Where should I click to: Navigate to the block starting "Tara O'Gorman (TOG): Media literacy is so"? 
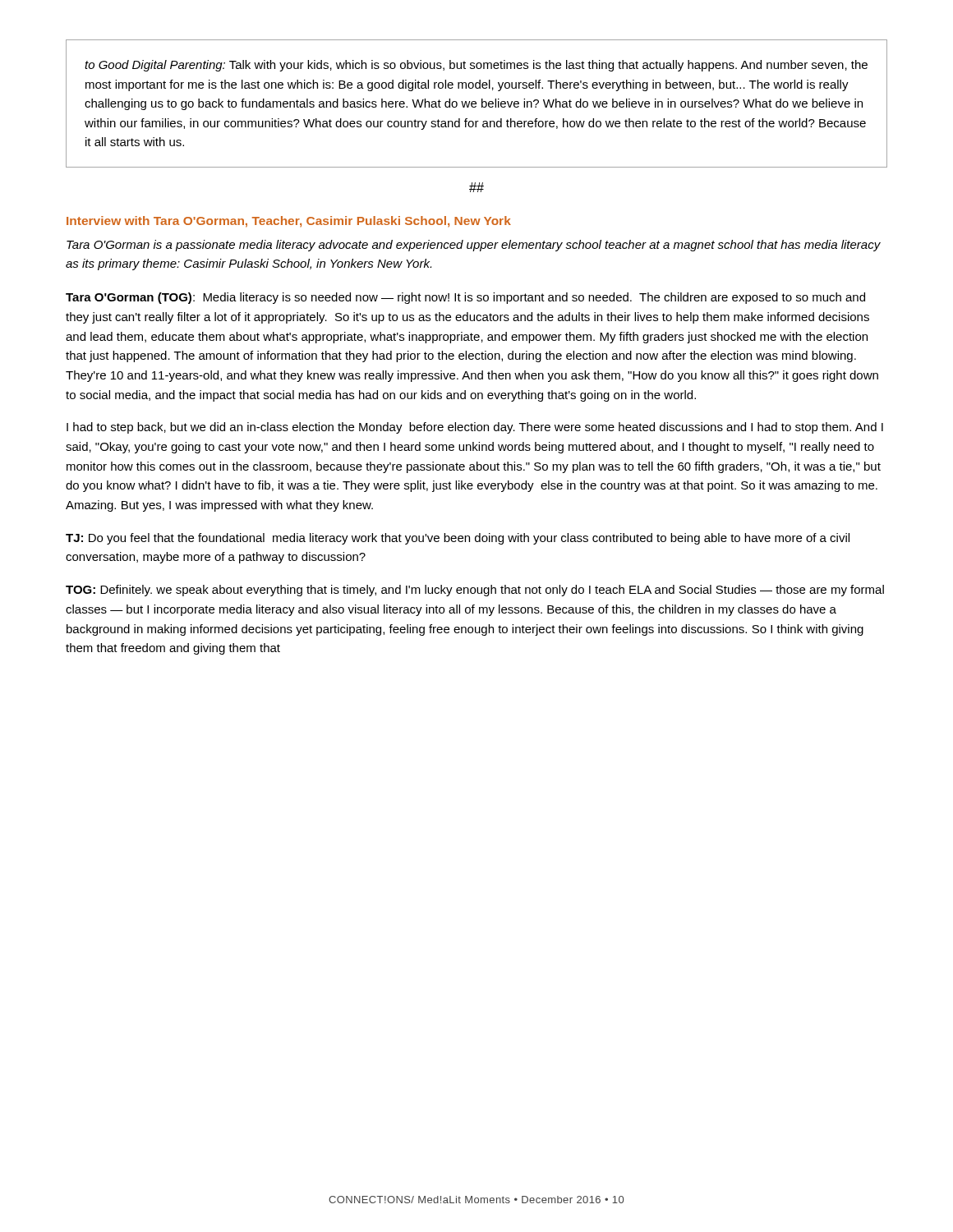[x=472, y=346]
